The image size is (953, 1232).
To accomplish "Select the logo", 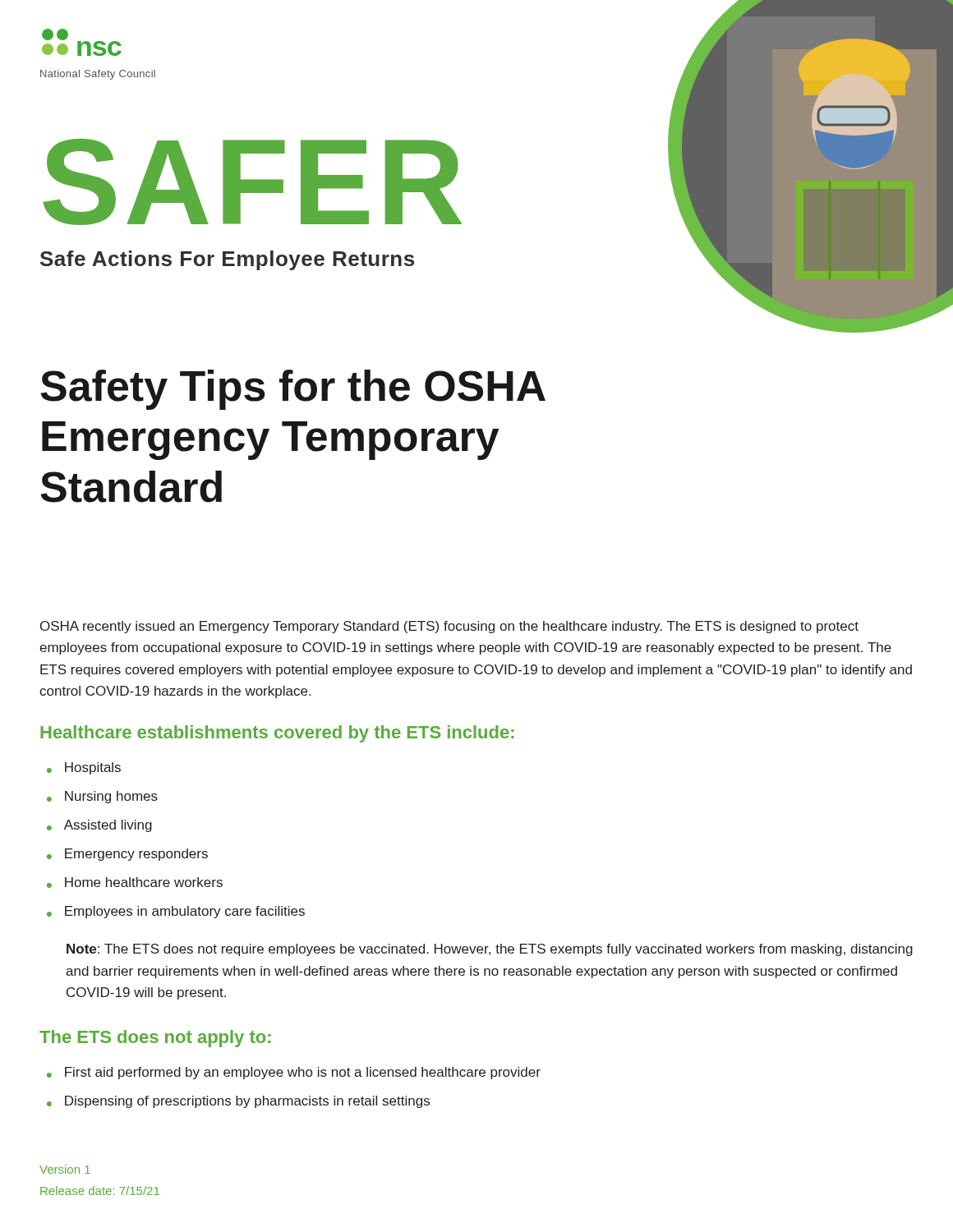I will pyautogui.click(x=120, y=57).
